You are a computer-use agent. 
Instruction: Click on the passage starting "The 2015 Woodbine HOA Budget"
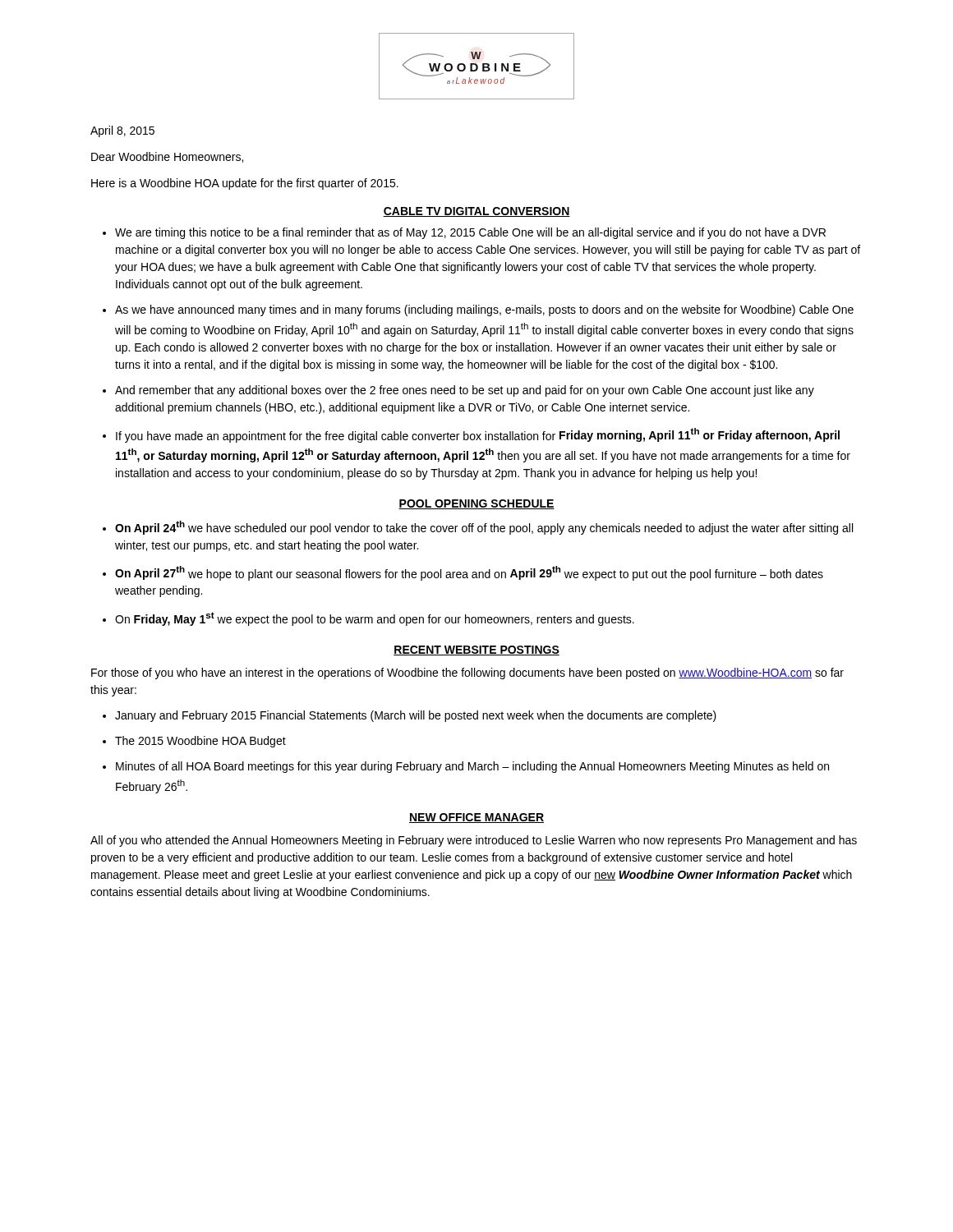[x=200, y=741]
